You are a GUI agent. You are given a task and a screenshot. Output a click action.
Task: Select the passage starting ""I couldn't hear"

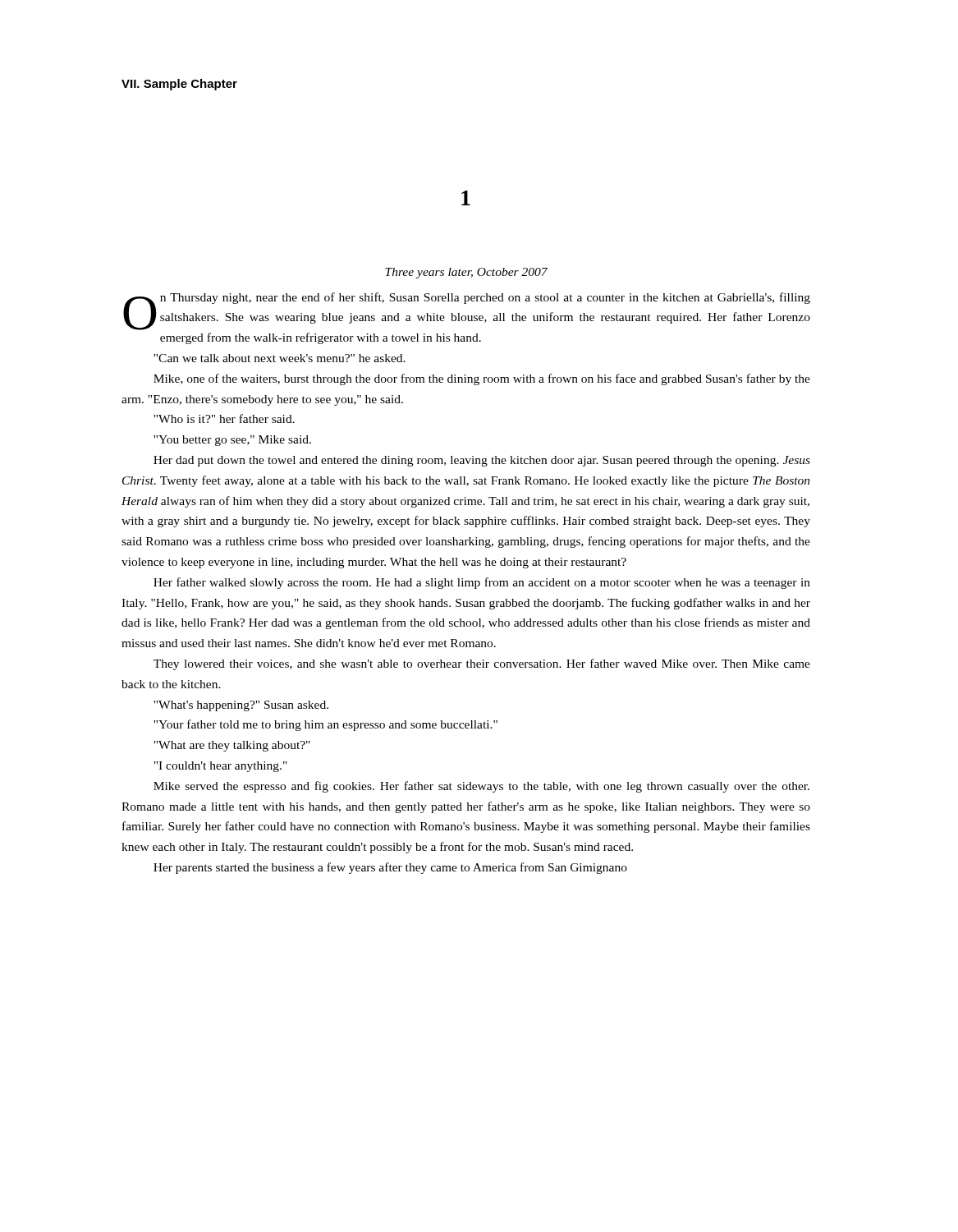tap(220, 765)
